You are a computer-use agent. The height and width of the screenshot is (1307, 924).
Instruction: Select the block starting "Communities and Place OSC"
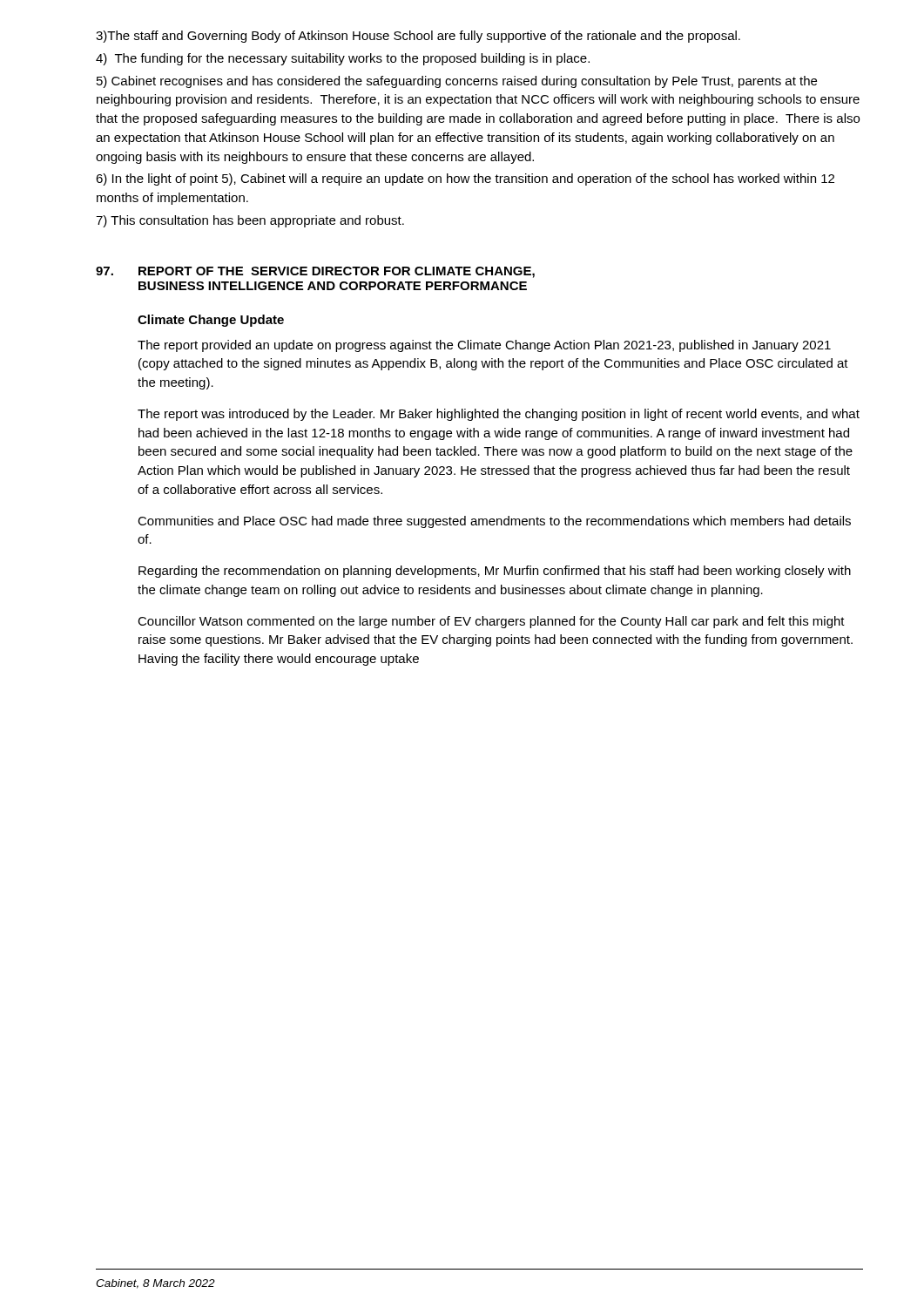point(494,530)
